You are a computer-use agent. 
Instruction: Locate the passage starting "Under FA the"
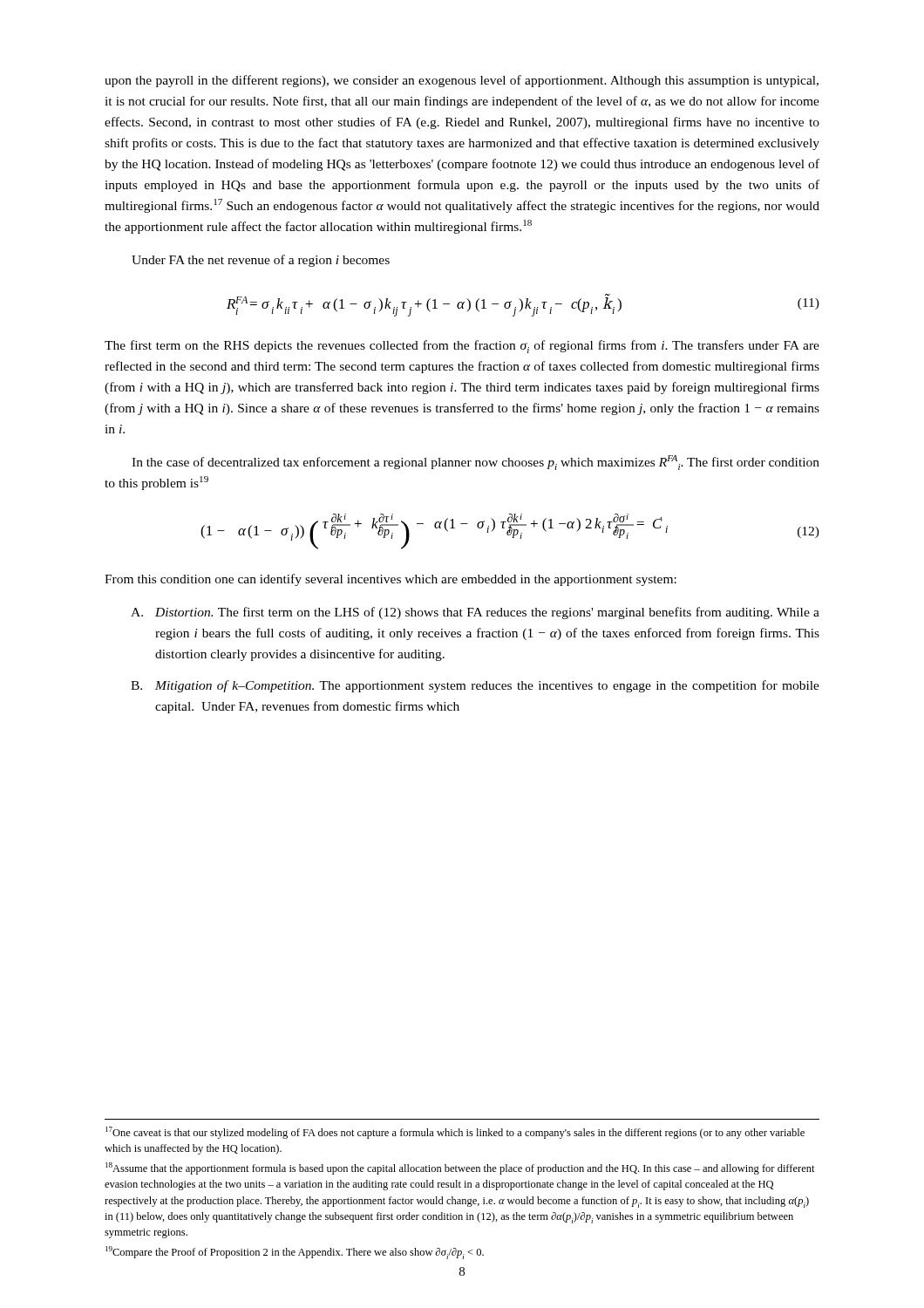click(x=261, y=260)
